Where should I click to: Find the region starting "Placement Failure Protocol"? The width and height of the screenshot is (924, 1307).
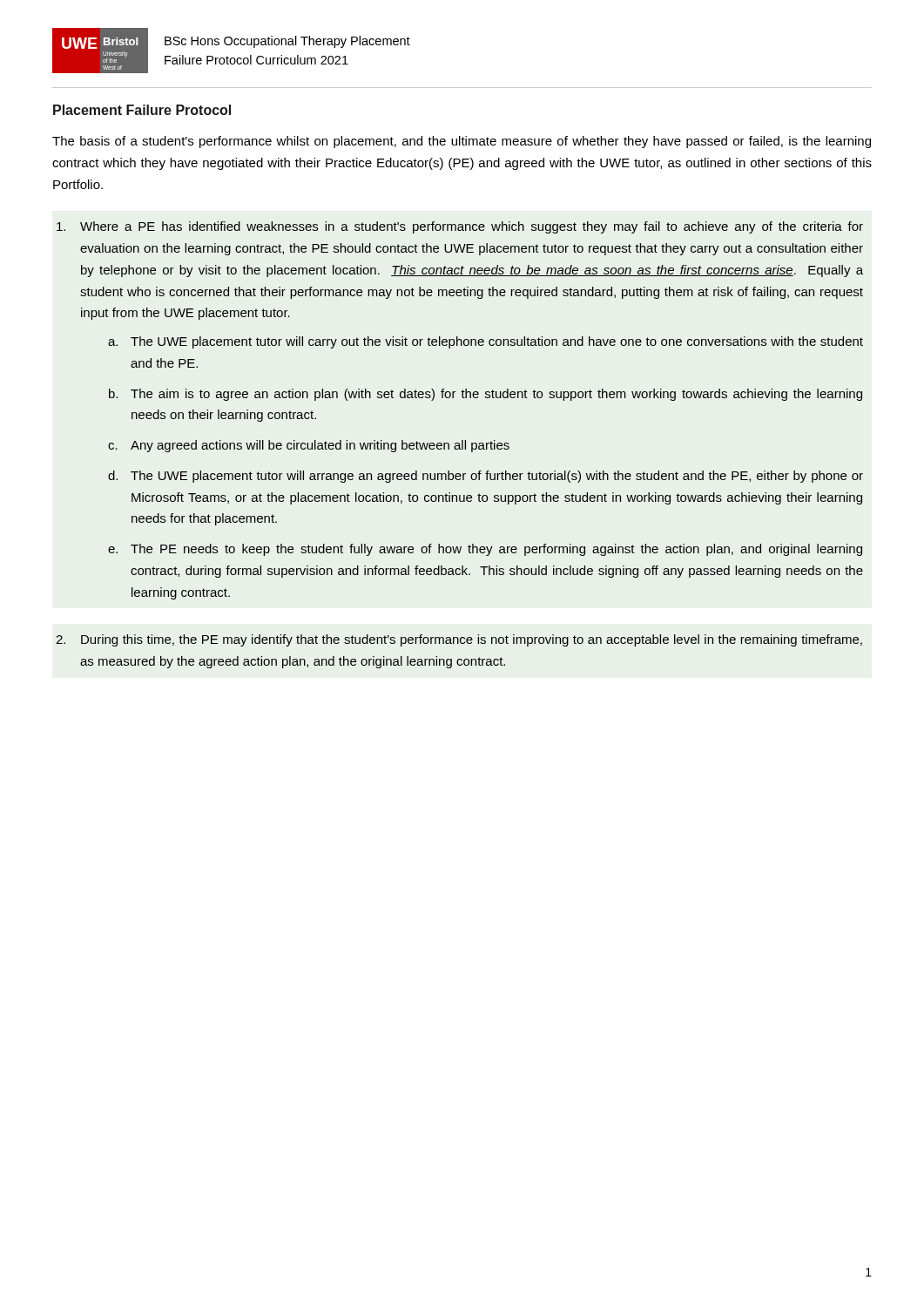pos(142,110)
